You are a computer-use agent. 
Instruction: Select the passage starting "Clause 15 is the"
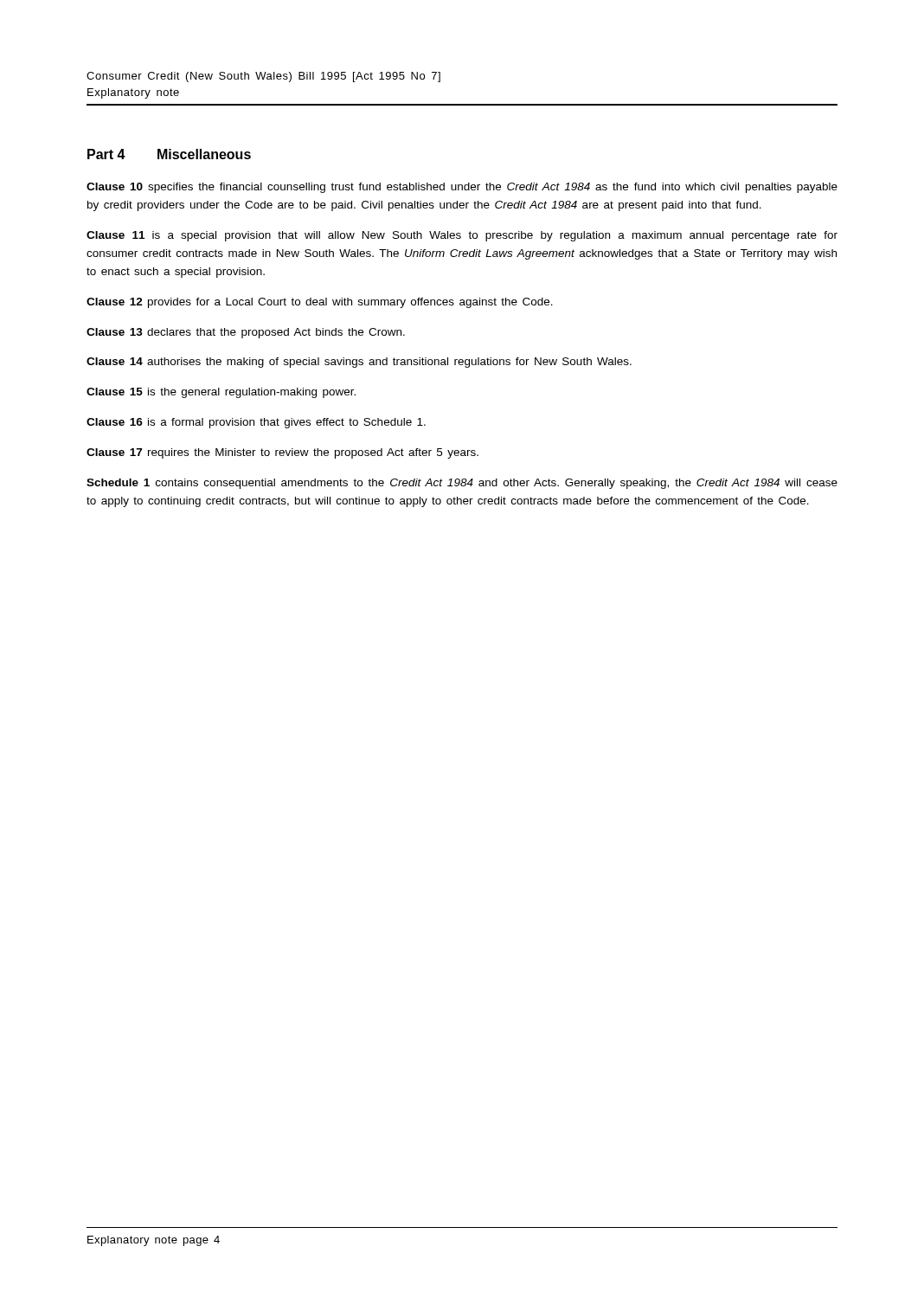(222, 392)
